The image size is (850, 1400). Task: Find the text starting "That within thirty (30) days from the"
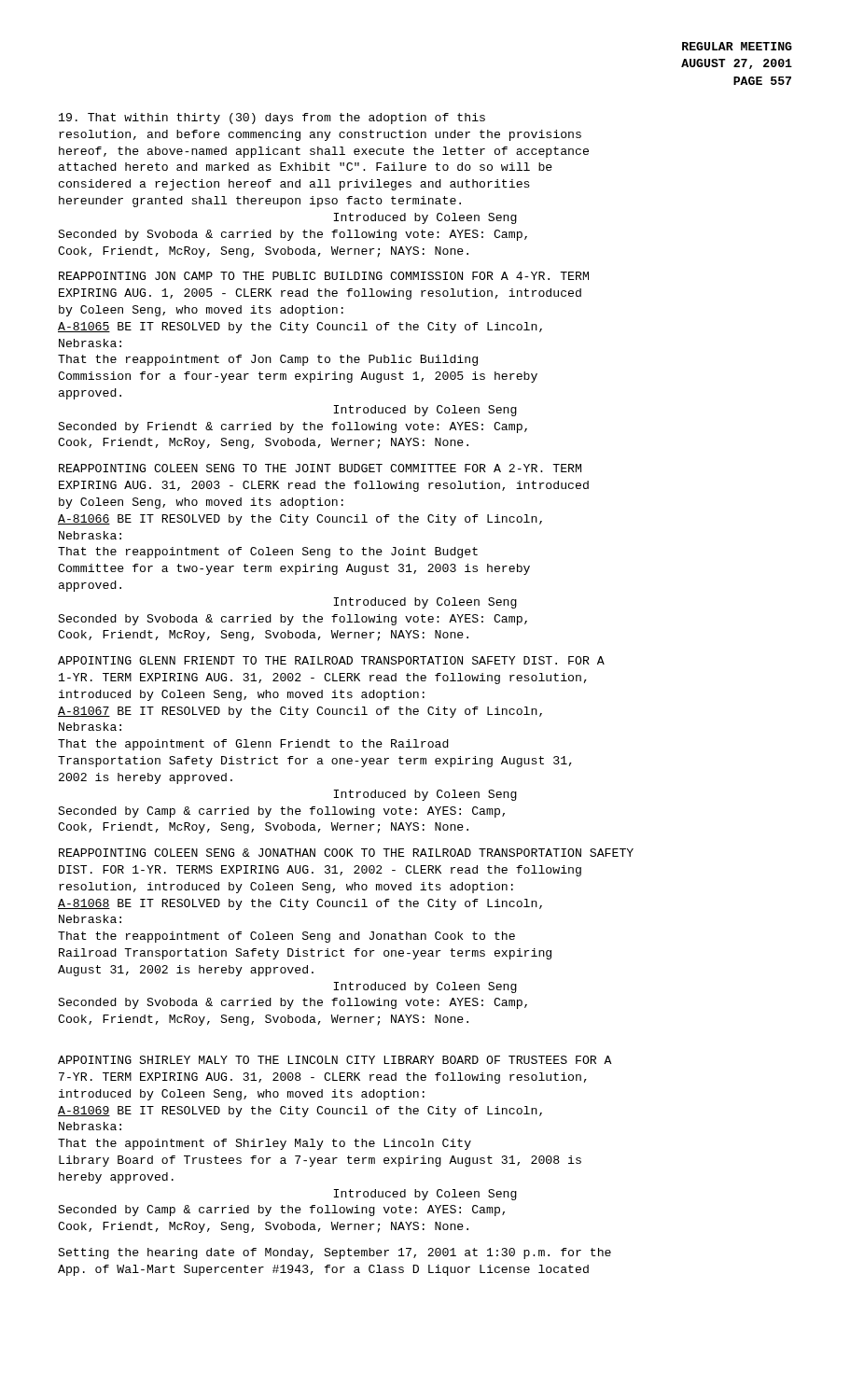click(425, 185)
